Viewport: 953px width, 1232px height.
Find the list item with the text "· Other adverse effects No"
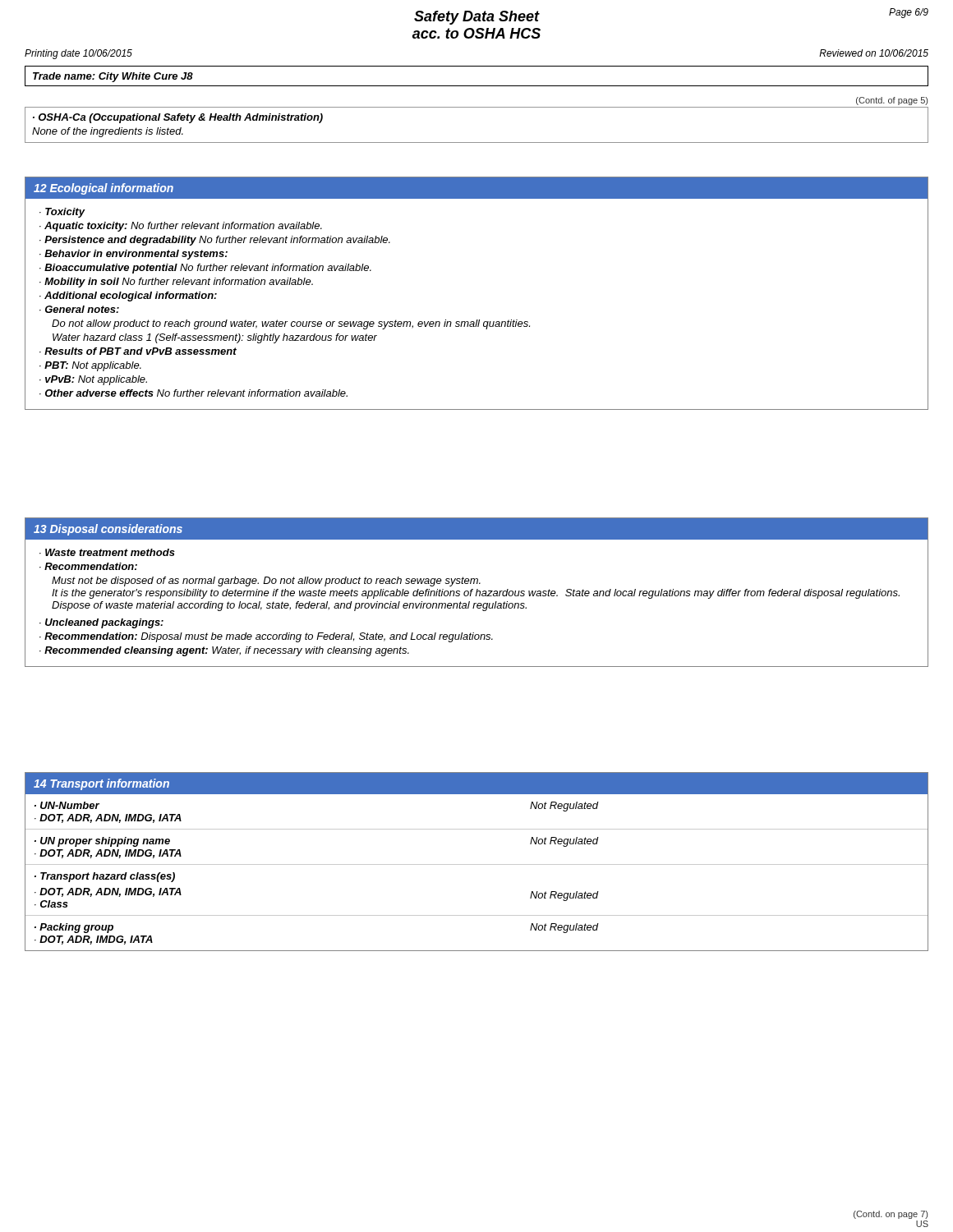(x=194, y=393)
